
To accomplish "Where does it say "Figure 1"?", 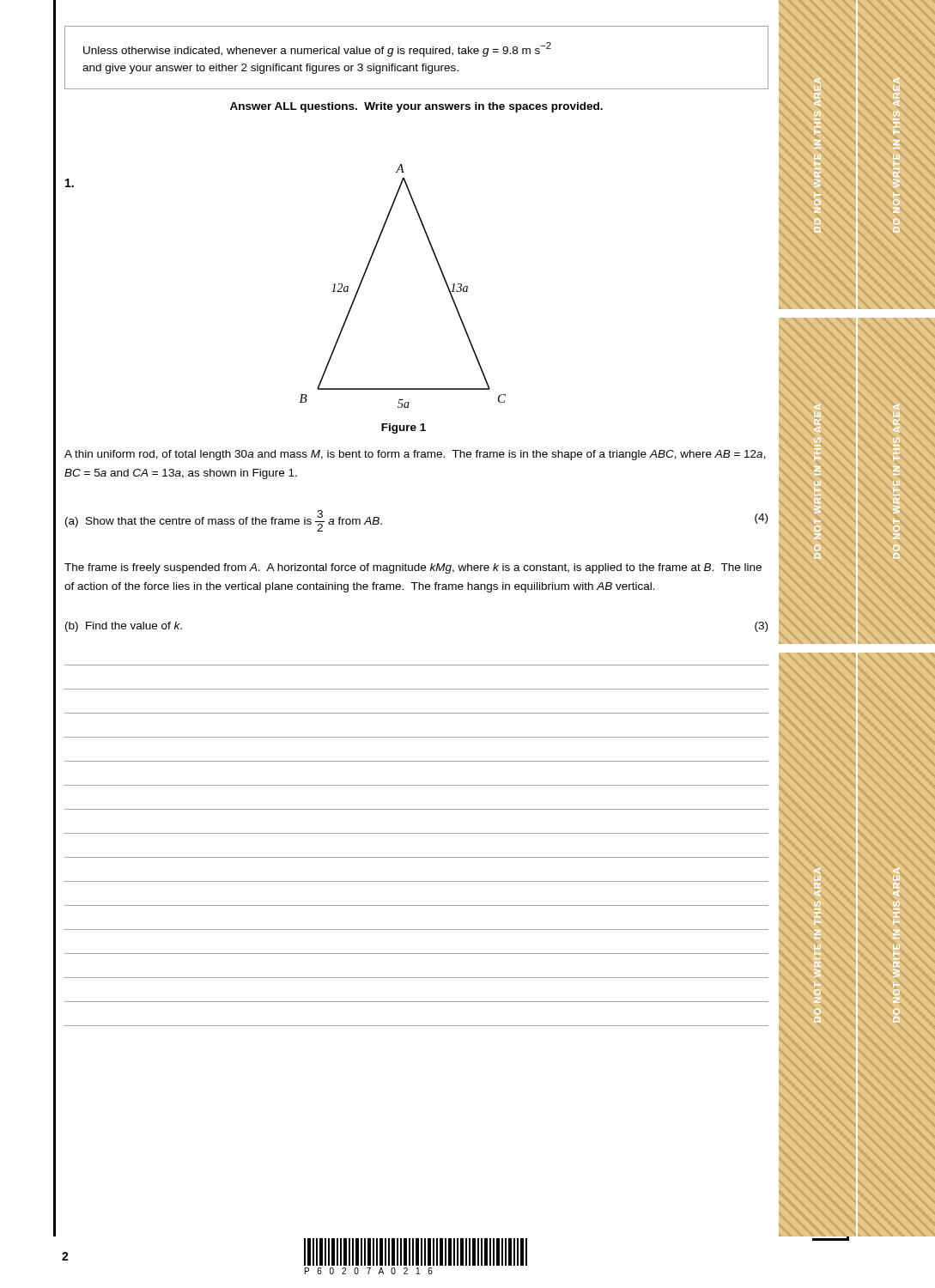I will click(404, 427).
